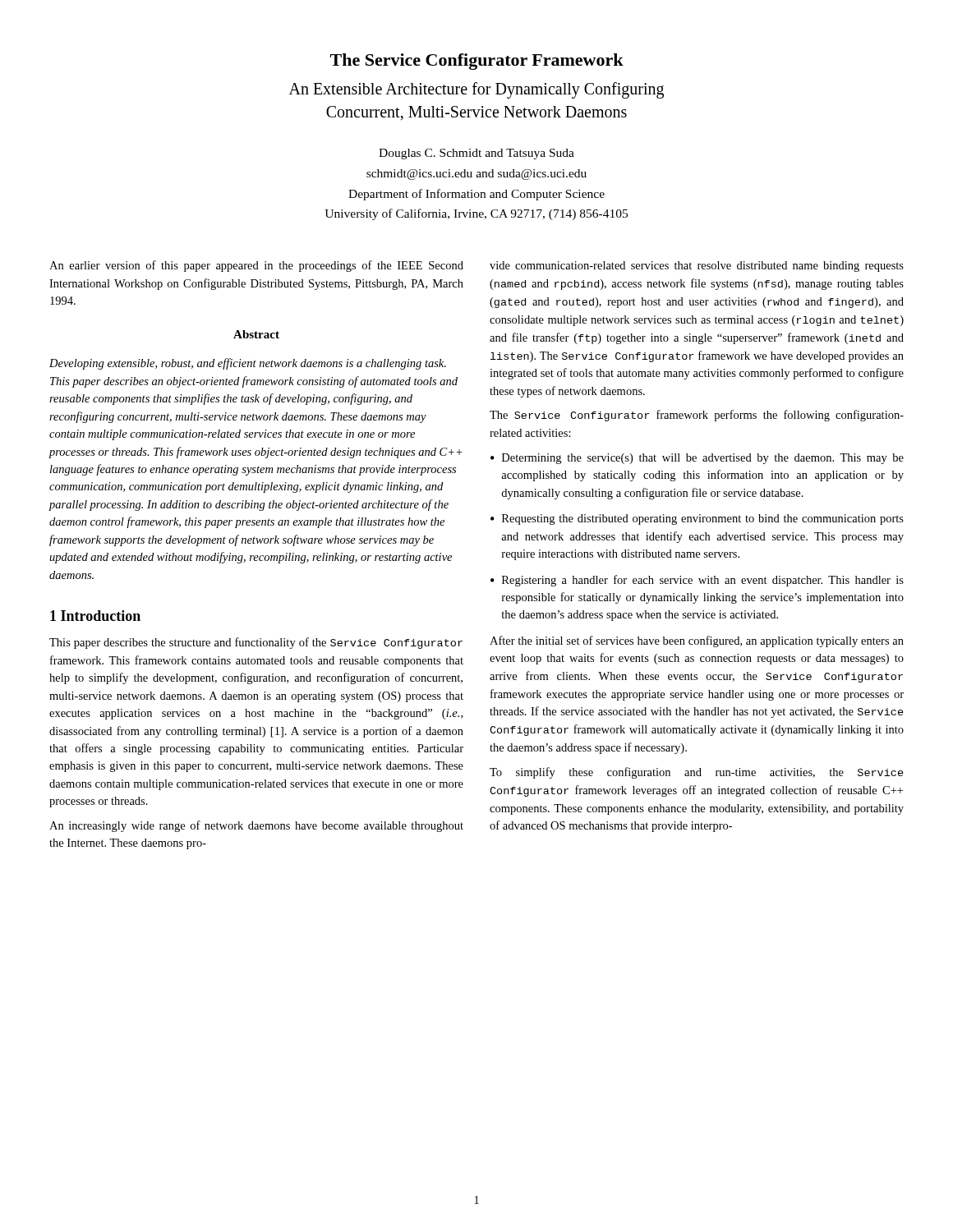Point to the block beginning "• Determining the service(s)"
953x1232 pixels.
click(x=697, y=475)
